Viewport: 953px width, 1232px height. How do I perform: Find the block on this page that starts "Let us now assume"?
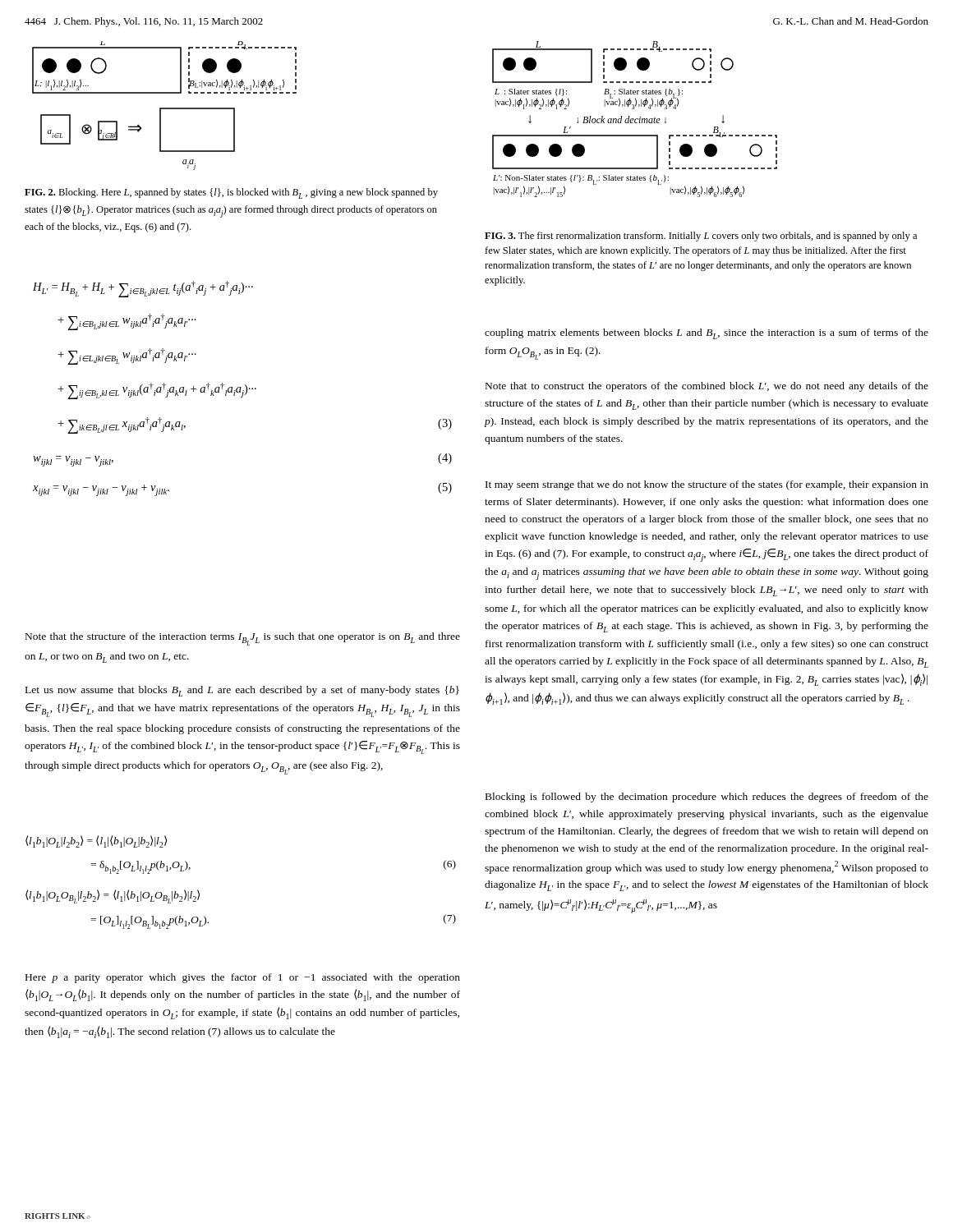(x=242, y=730)
